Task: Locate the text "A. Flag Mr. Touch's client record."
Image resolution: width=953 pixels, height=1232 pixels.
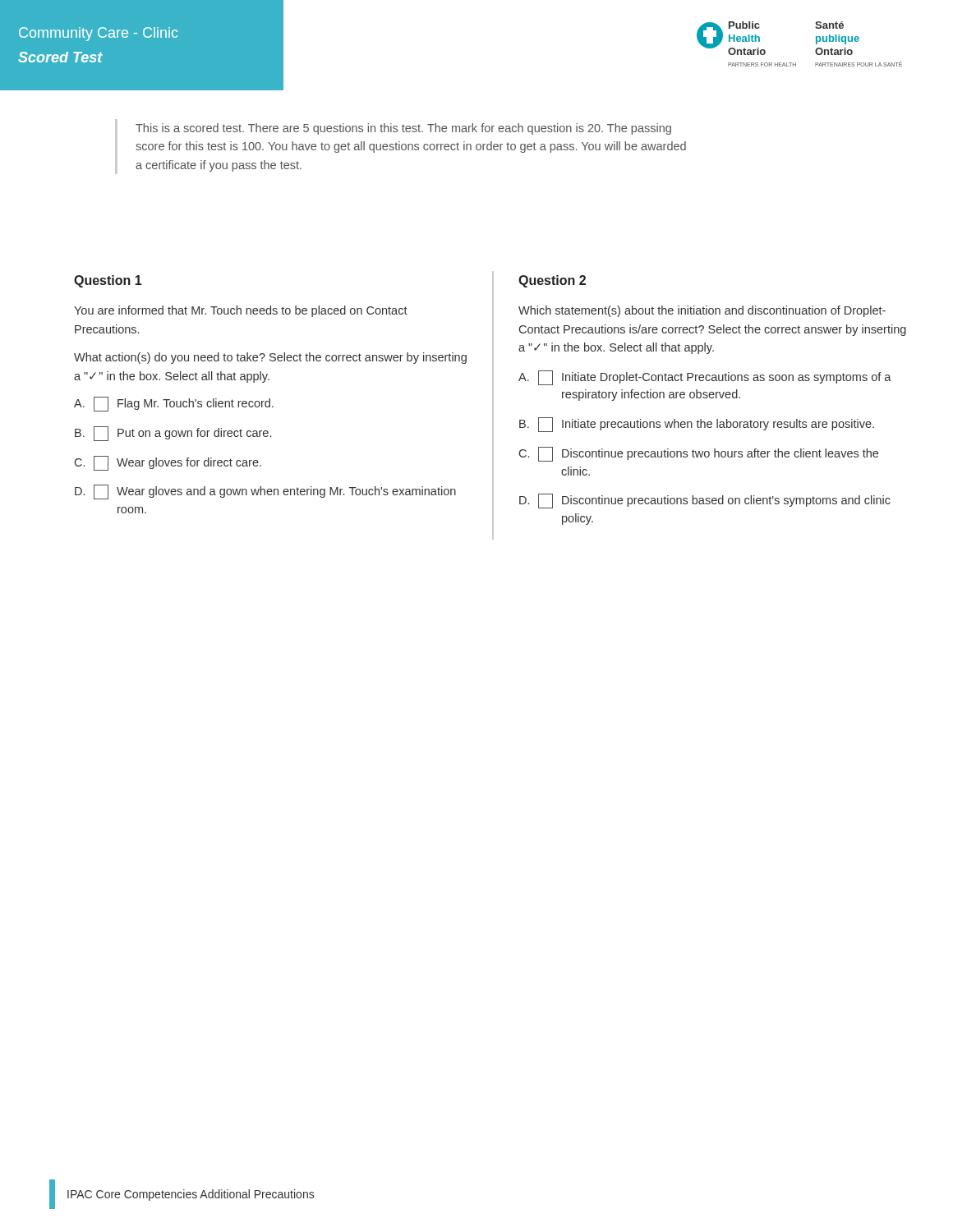Action: [x=271, y=404]
